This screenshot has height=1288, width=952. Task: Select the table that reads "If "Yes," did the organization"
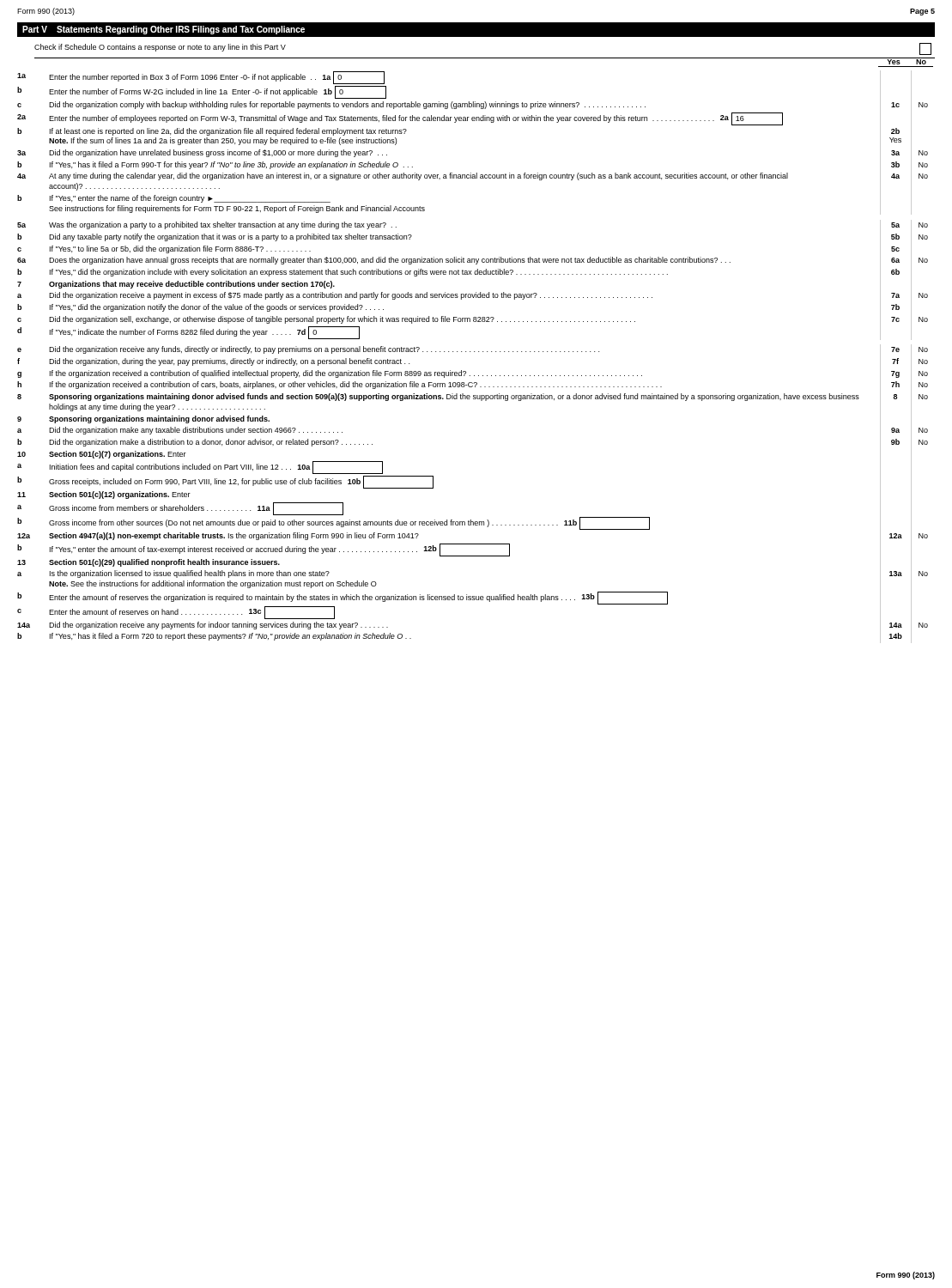476,357
